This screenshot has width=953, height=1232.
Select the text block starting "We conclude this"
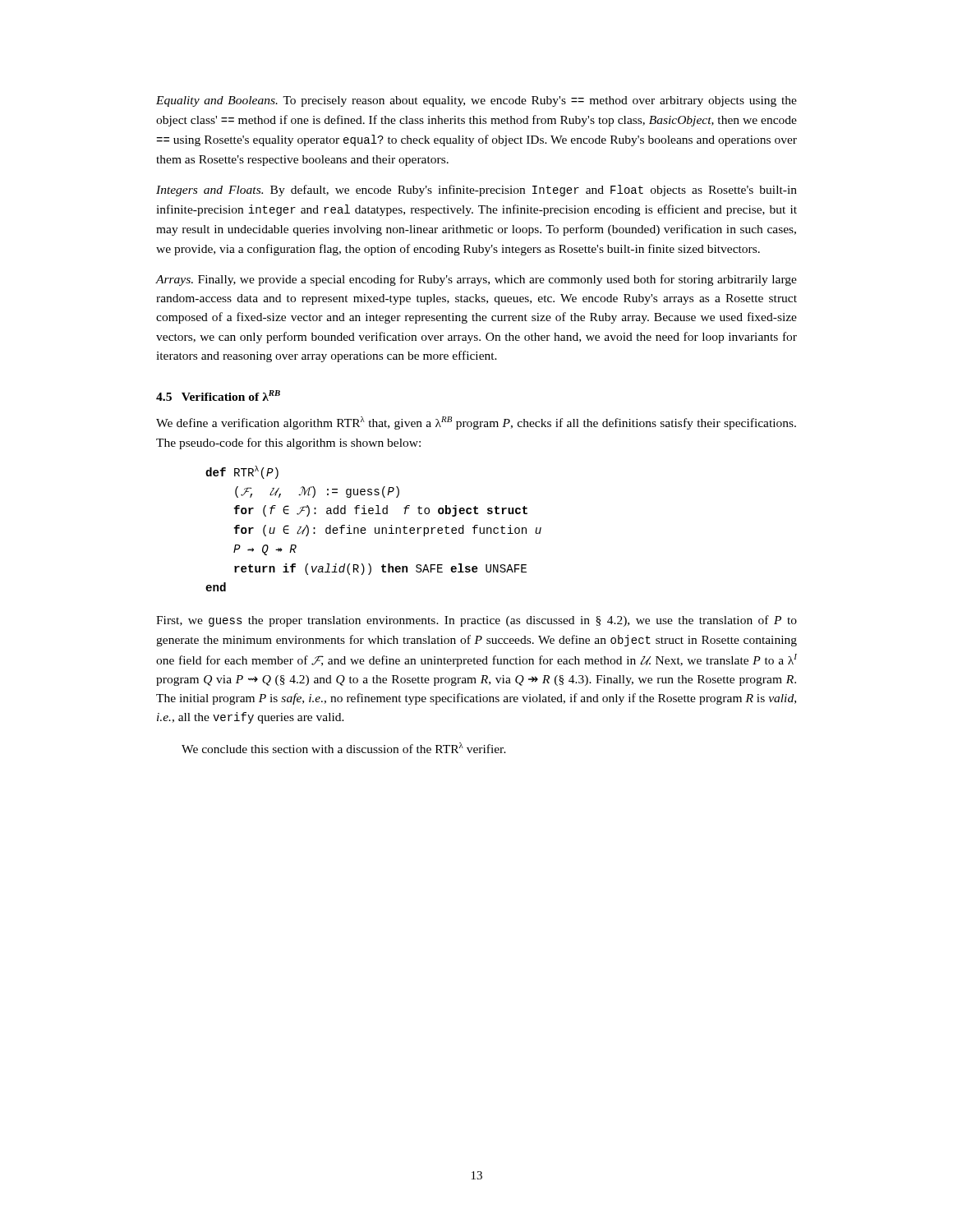coord(476,749)
